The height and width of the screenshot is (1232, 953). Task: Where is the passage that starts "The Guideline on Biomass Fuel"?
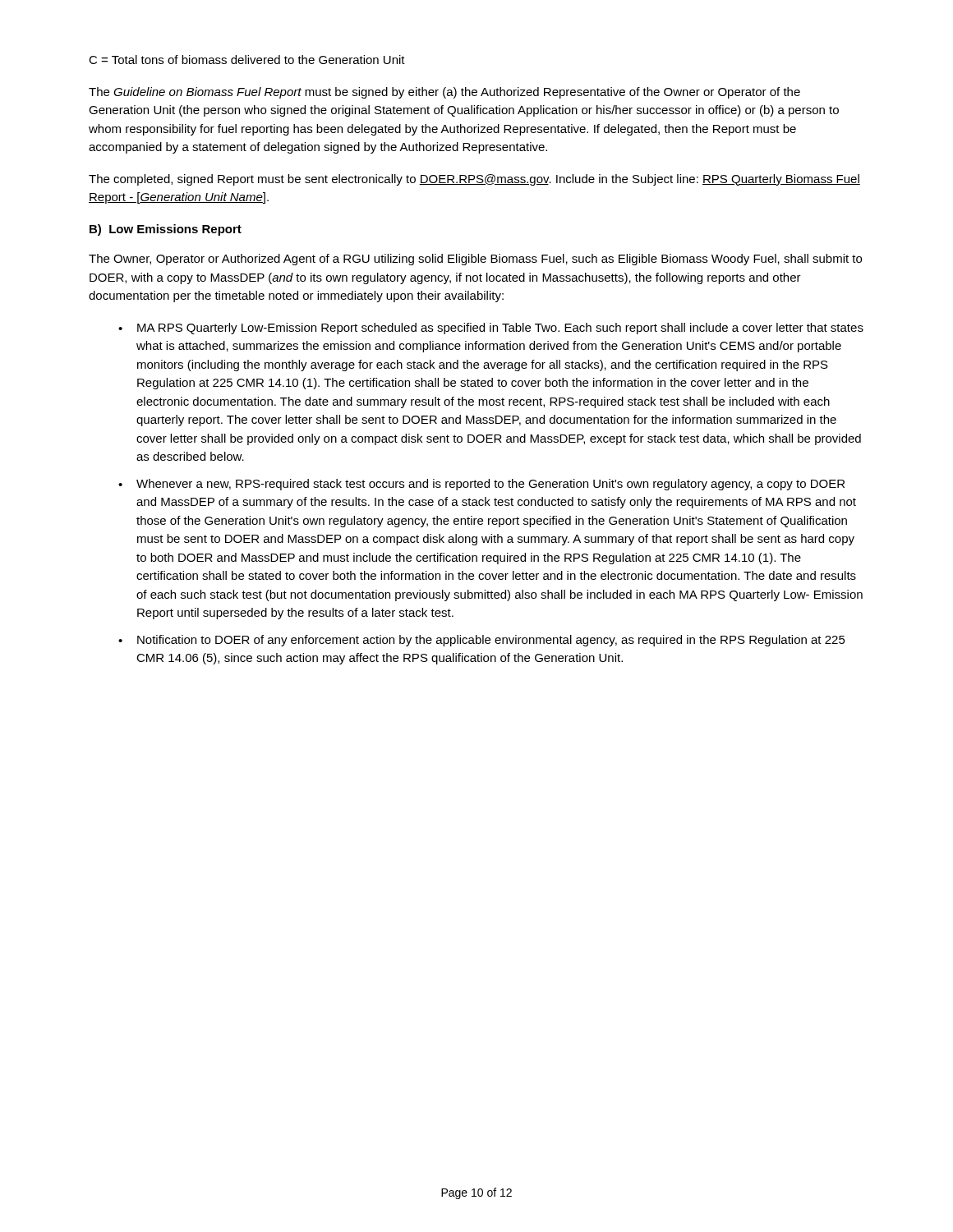coord(464,119)
